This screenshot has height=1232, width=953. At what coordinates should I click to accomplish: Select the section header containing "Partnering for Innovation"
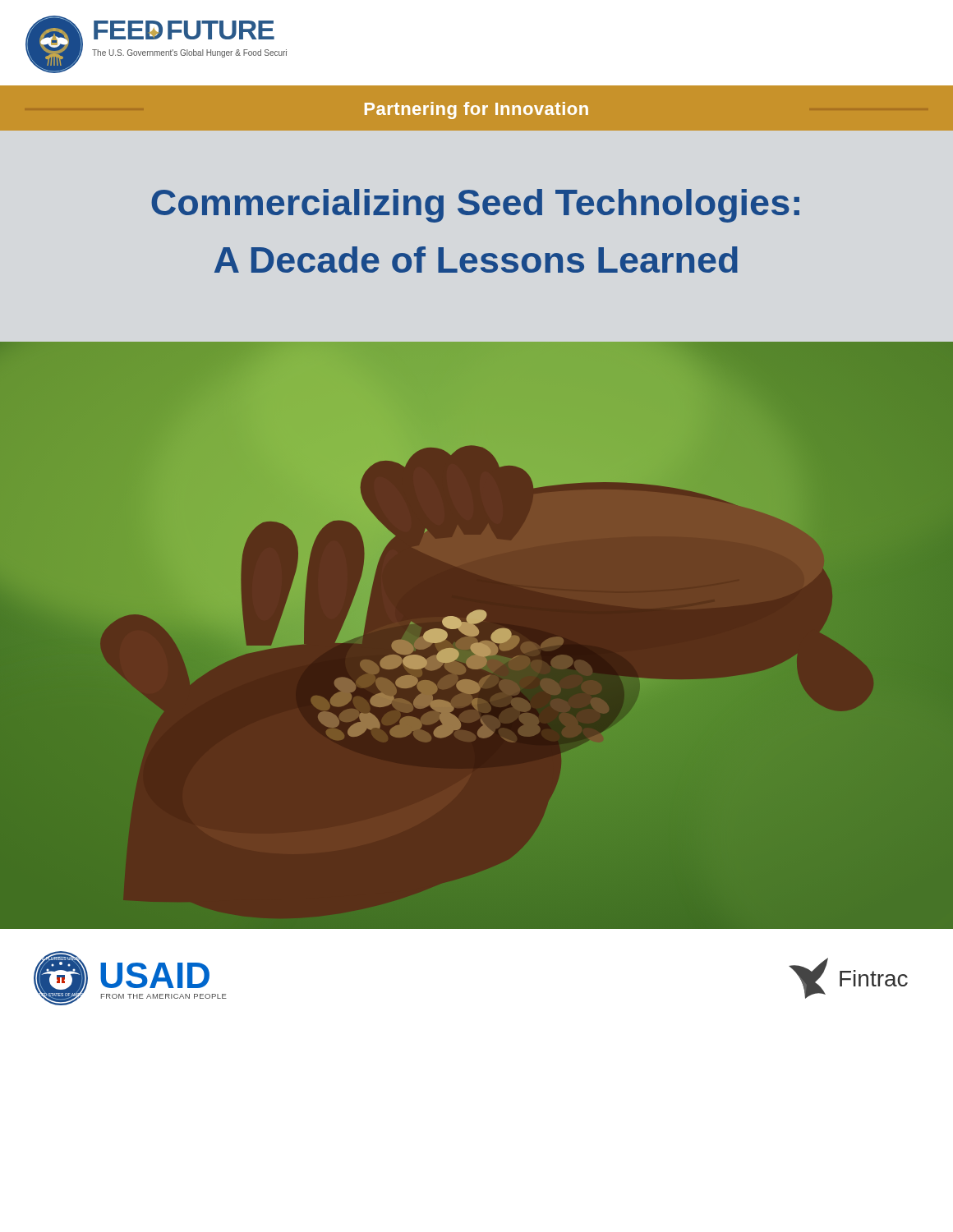point(476,109)
